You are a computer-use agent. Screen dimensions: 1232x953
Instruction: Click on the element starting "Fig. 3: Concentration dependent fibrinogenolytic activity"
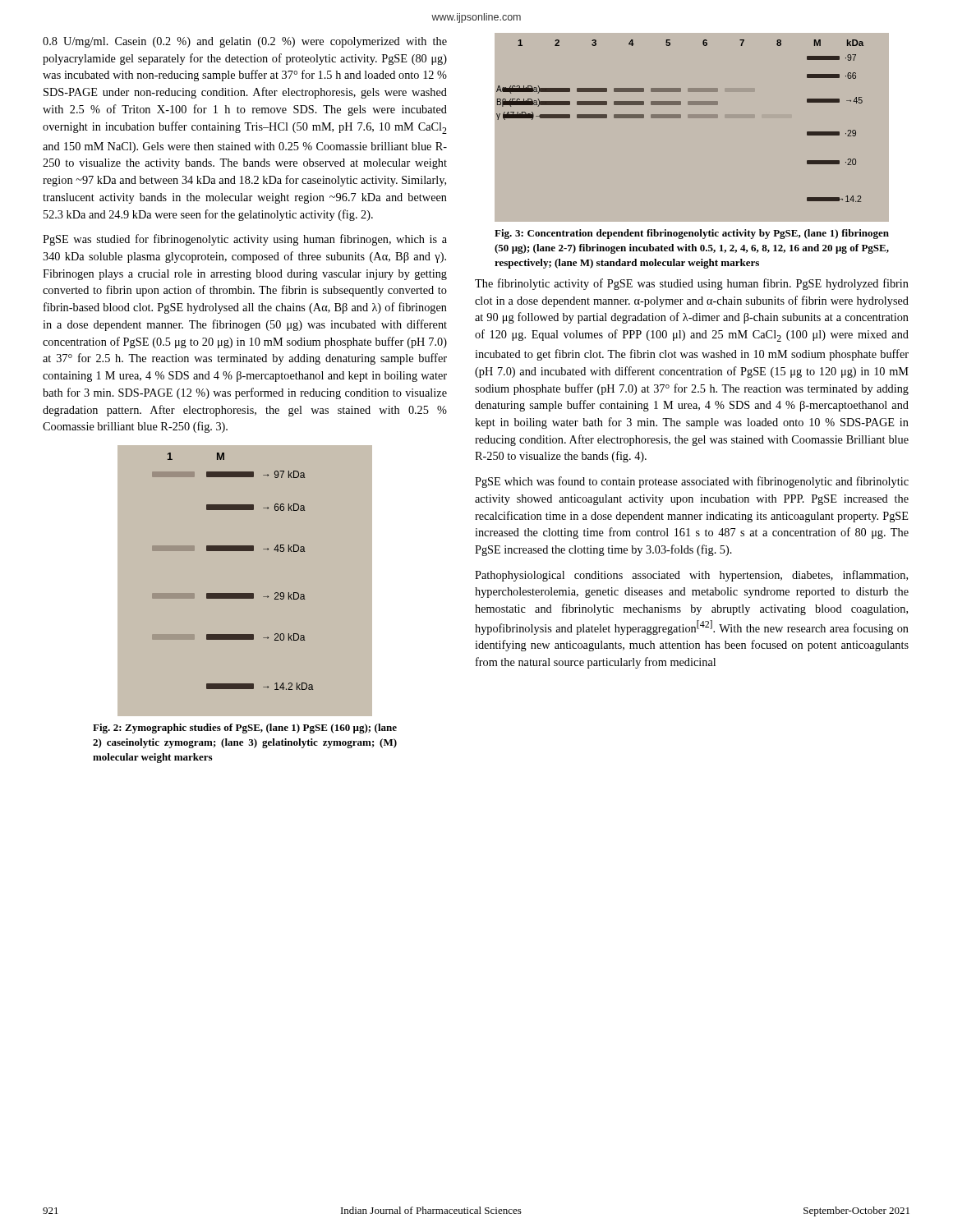(x=692, y=248)
